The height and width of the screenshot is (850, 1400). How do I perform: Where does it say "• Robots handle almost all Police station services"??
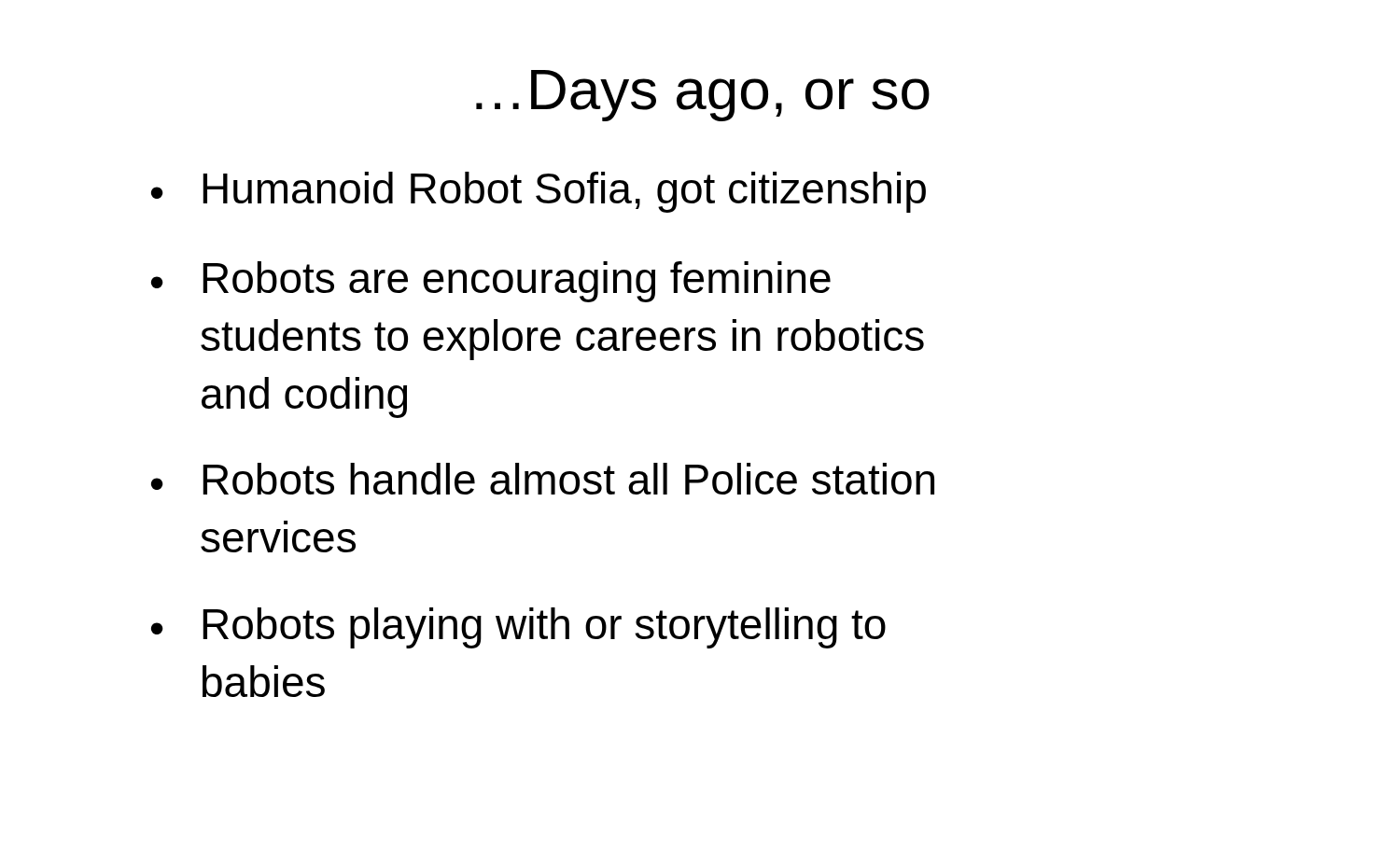(543, 479)
